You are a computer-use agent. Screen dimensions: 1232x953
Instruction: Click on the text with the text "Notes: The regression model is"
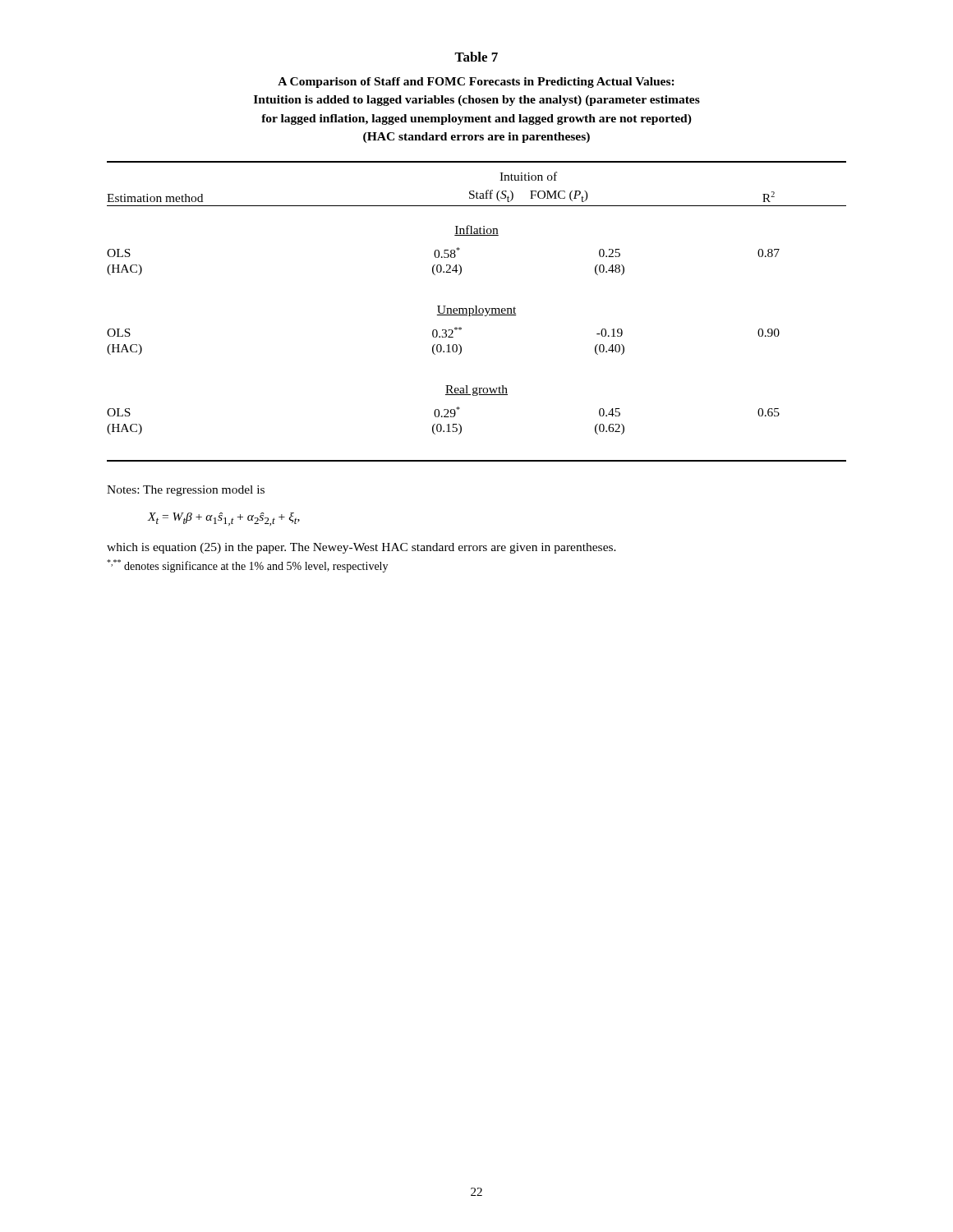point(186,489)
